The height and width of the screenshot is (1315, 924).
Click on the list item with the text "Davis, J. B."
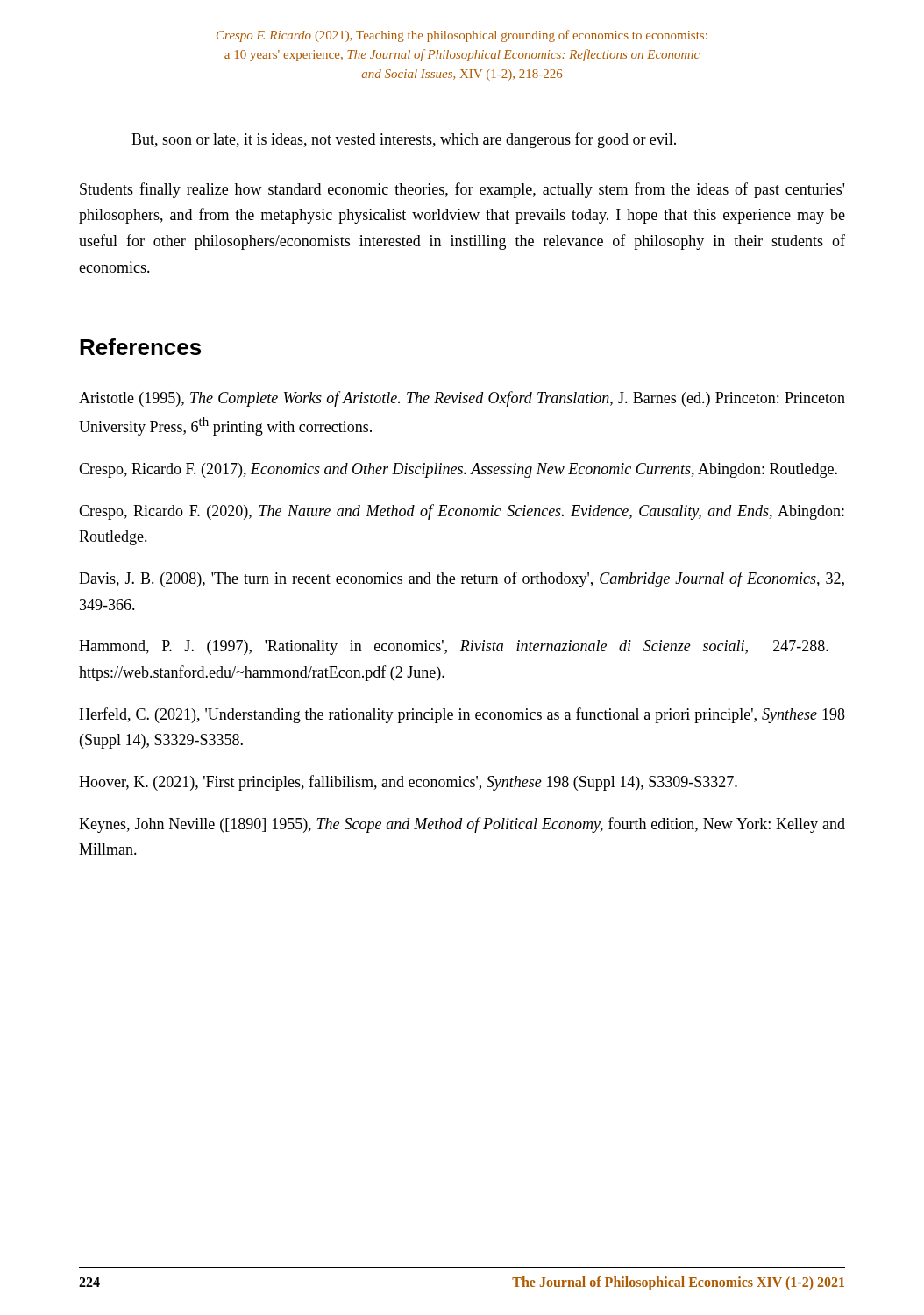(462, 592)
